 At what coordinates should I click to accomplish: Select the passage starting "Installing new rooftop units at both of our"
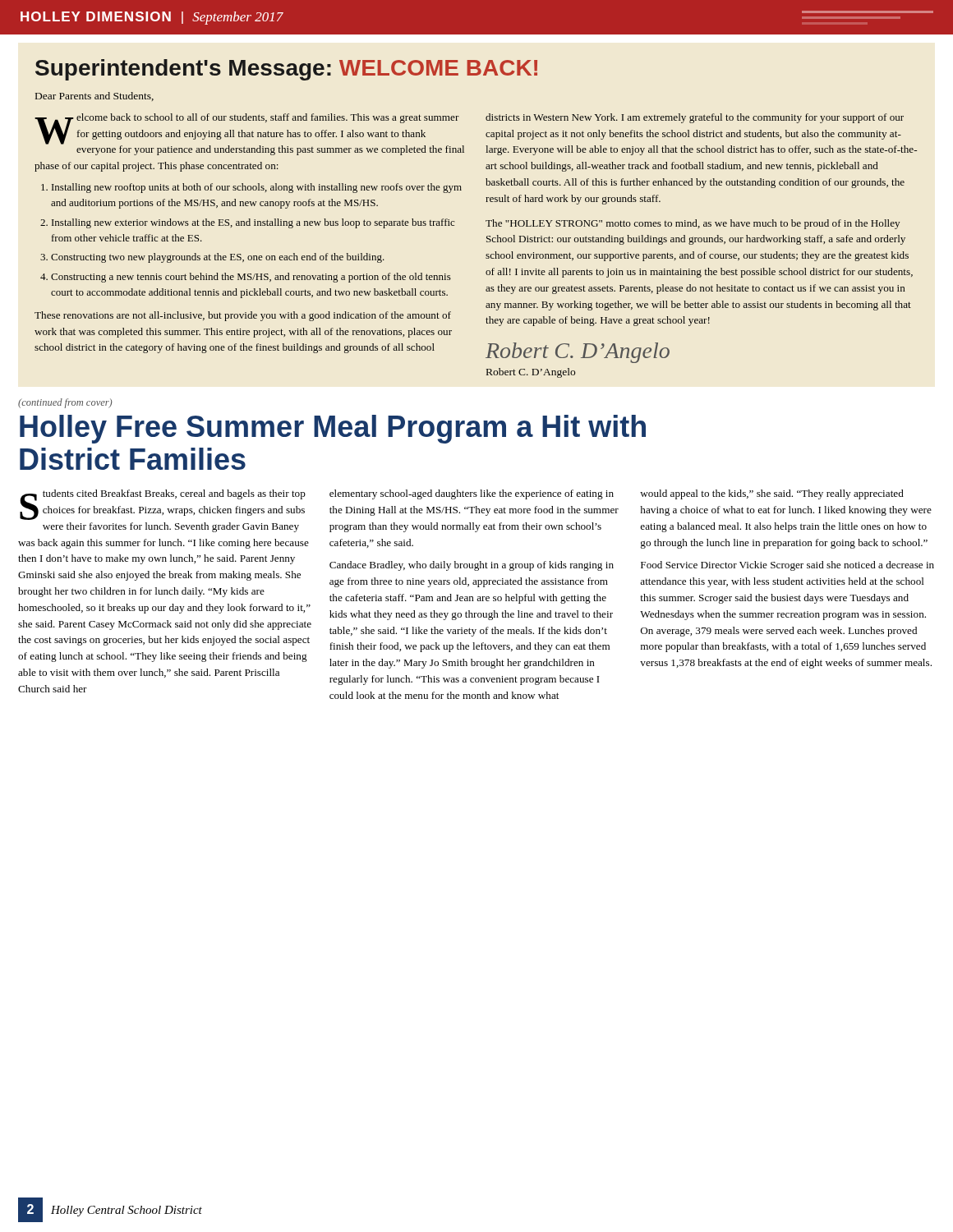pos(256,195)
